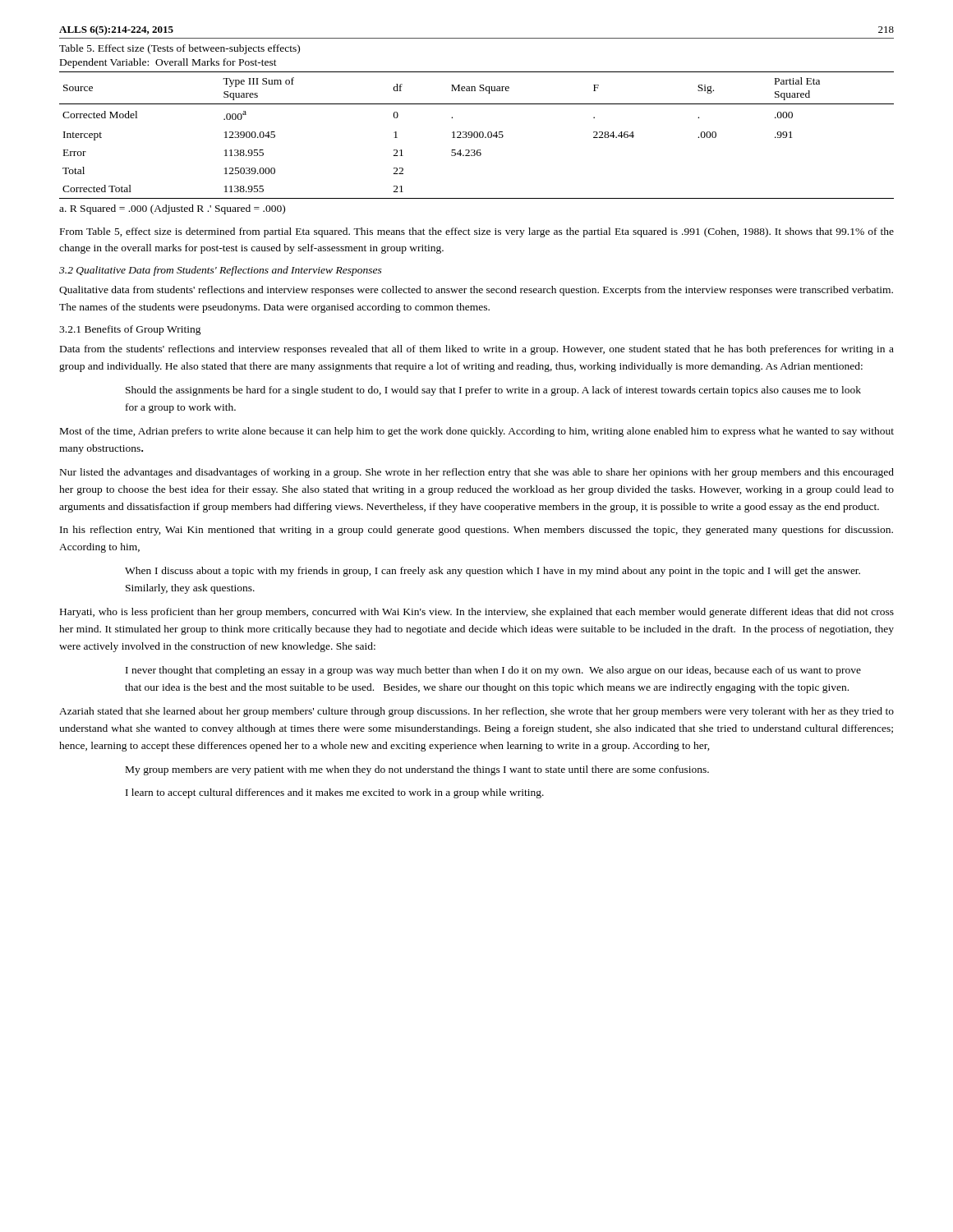Select the text block that reads "Data from the students' reflections and interview"
Viewport: 953px width, 1232px height.
pos(476,357)
